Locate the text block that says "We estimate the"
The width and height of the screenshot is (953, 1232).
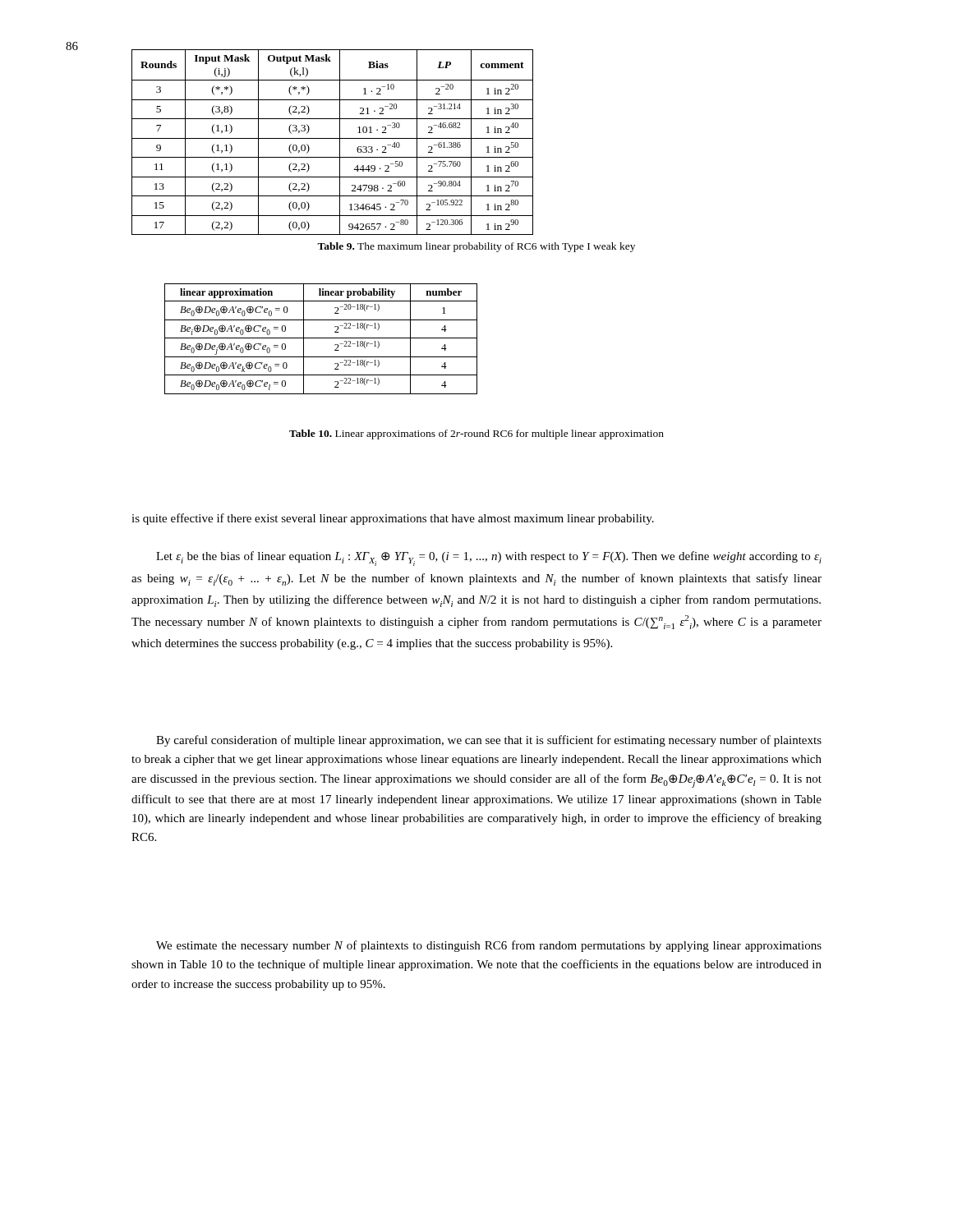tap(476, 964)
